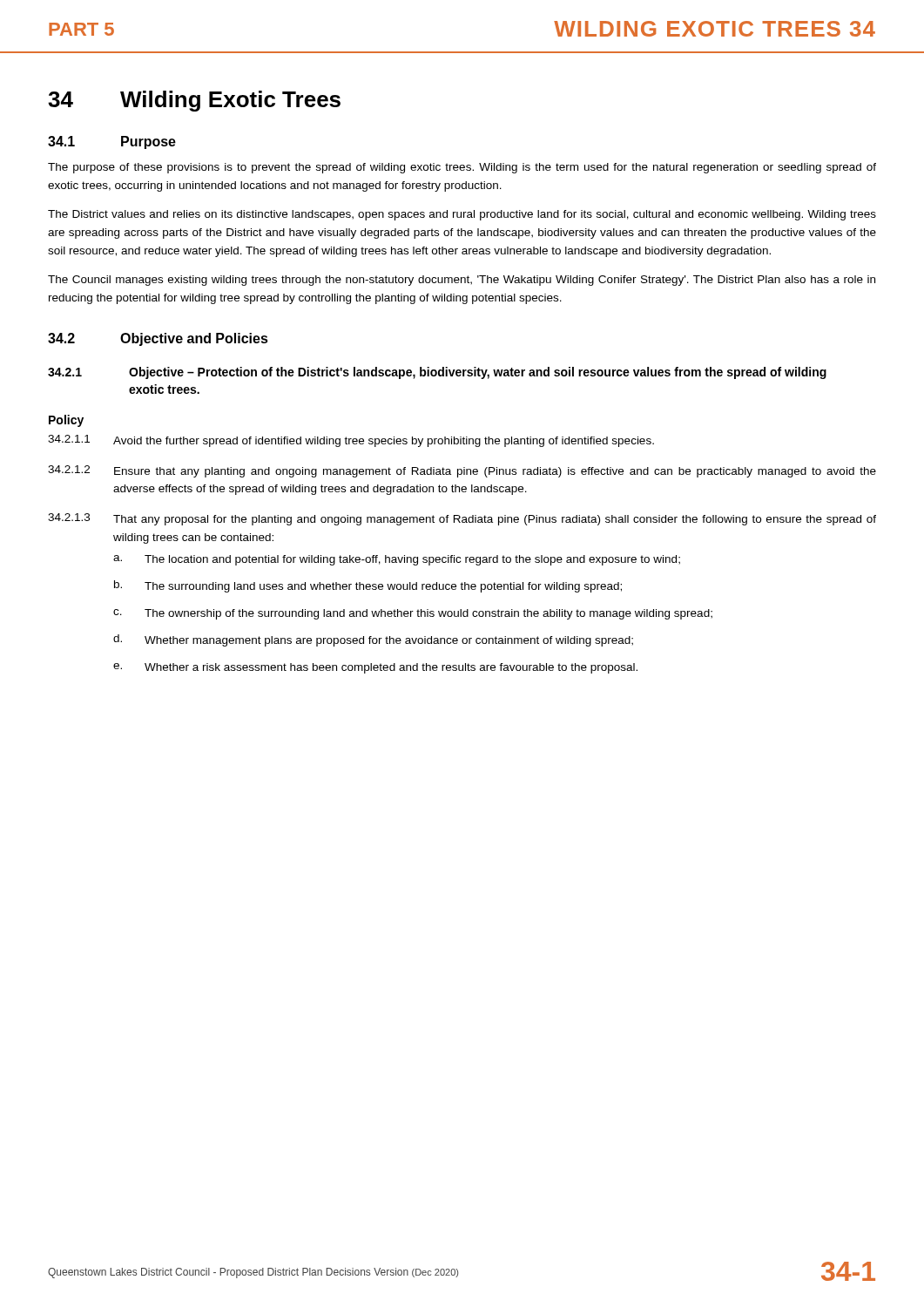The image size is (924, 1307).
Task: Find the list item with the text "d. Whether management plans are"
Action: 374,641
